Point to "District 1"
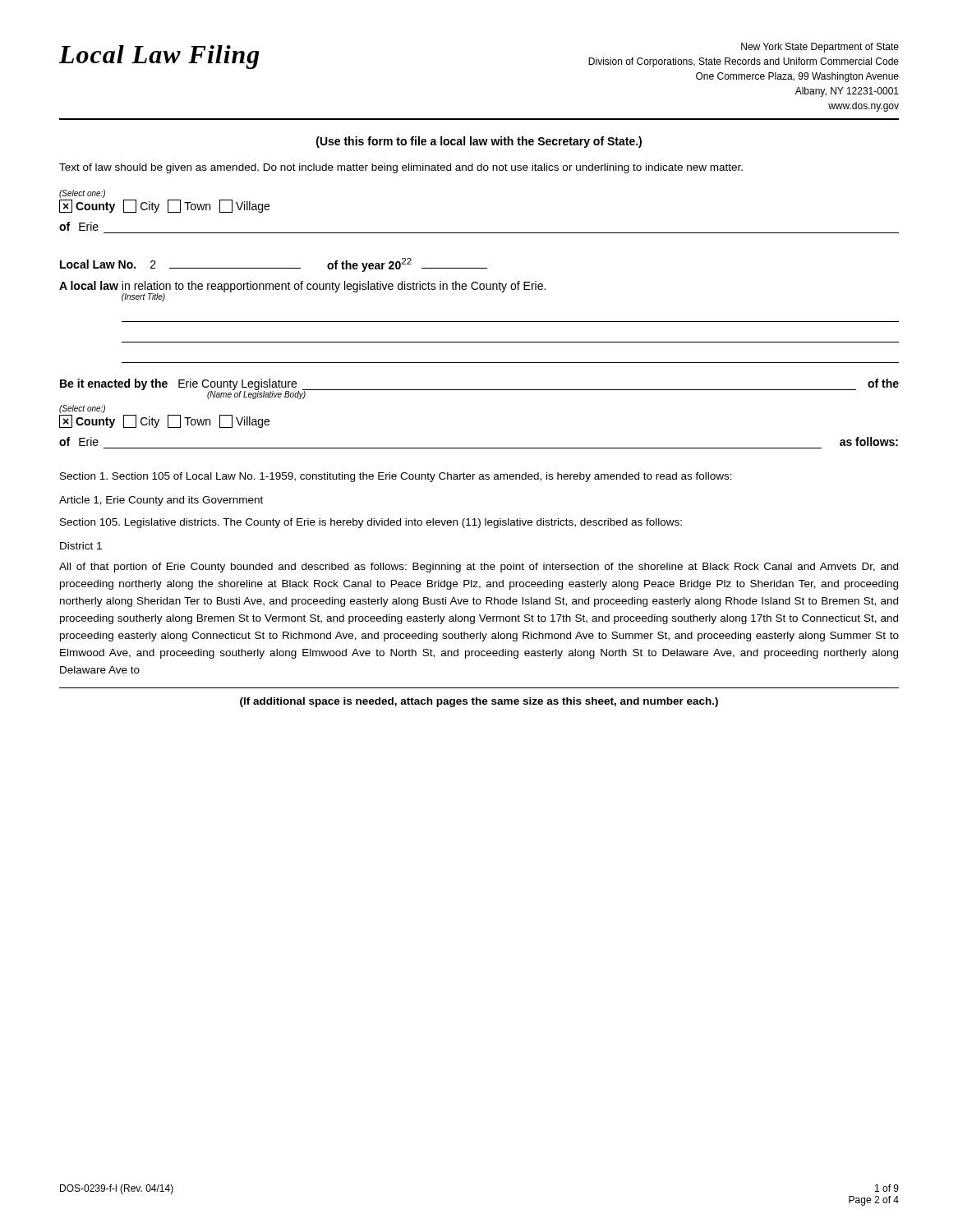 81,546
